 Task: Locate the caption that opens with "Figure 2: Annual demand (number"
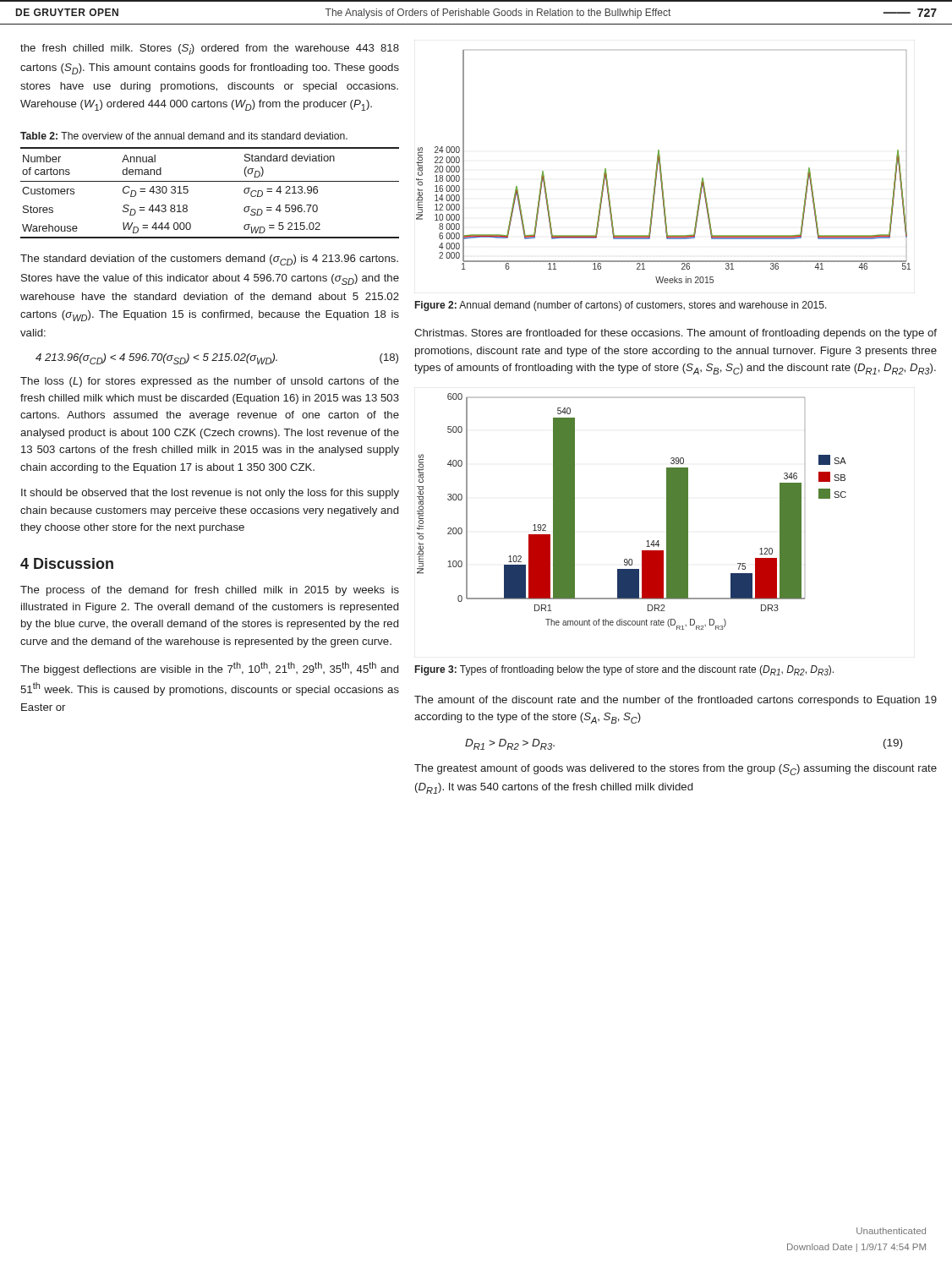621,305
